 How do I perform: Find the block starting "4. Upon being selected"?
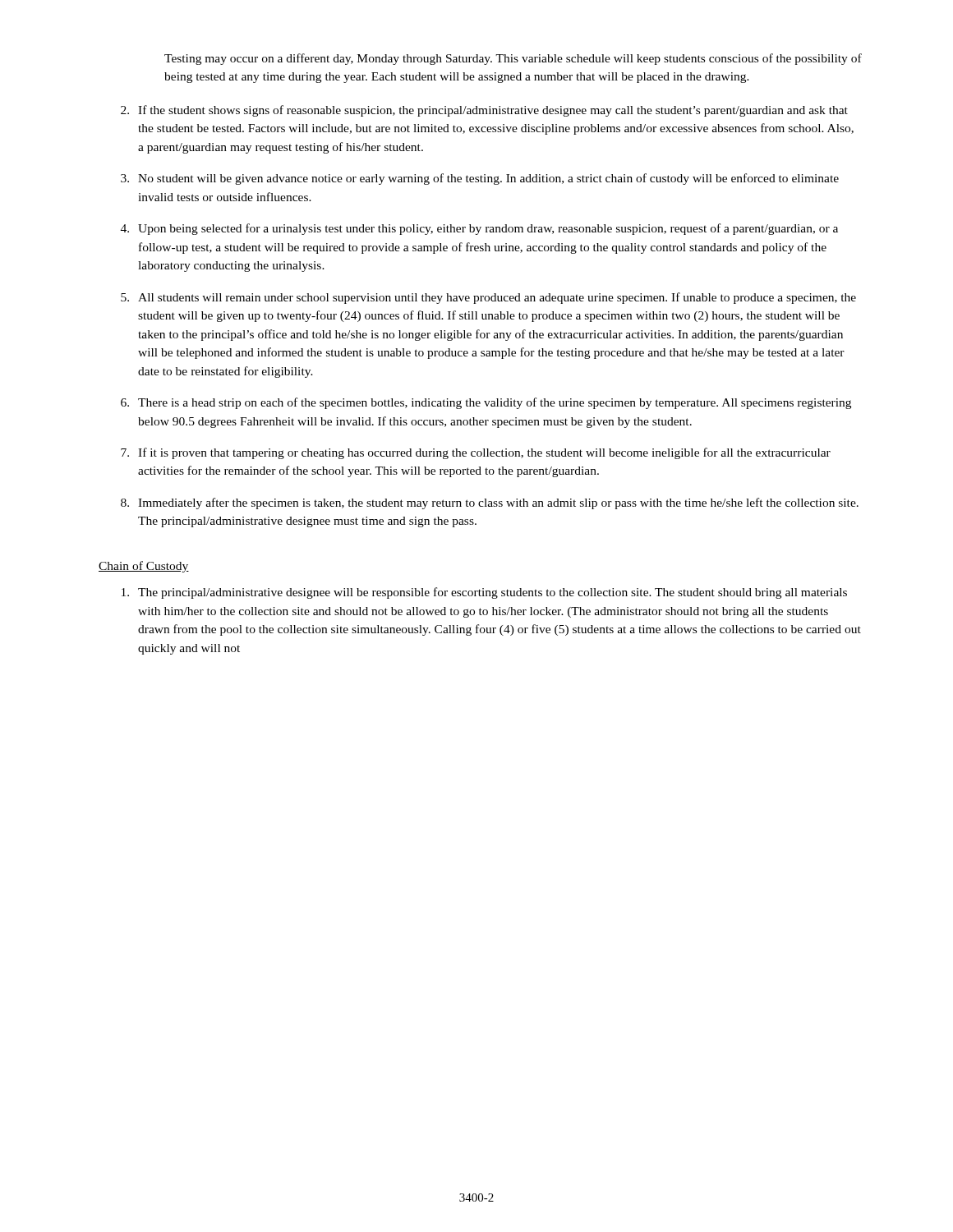tap(481, 247)
